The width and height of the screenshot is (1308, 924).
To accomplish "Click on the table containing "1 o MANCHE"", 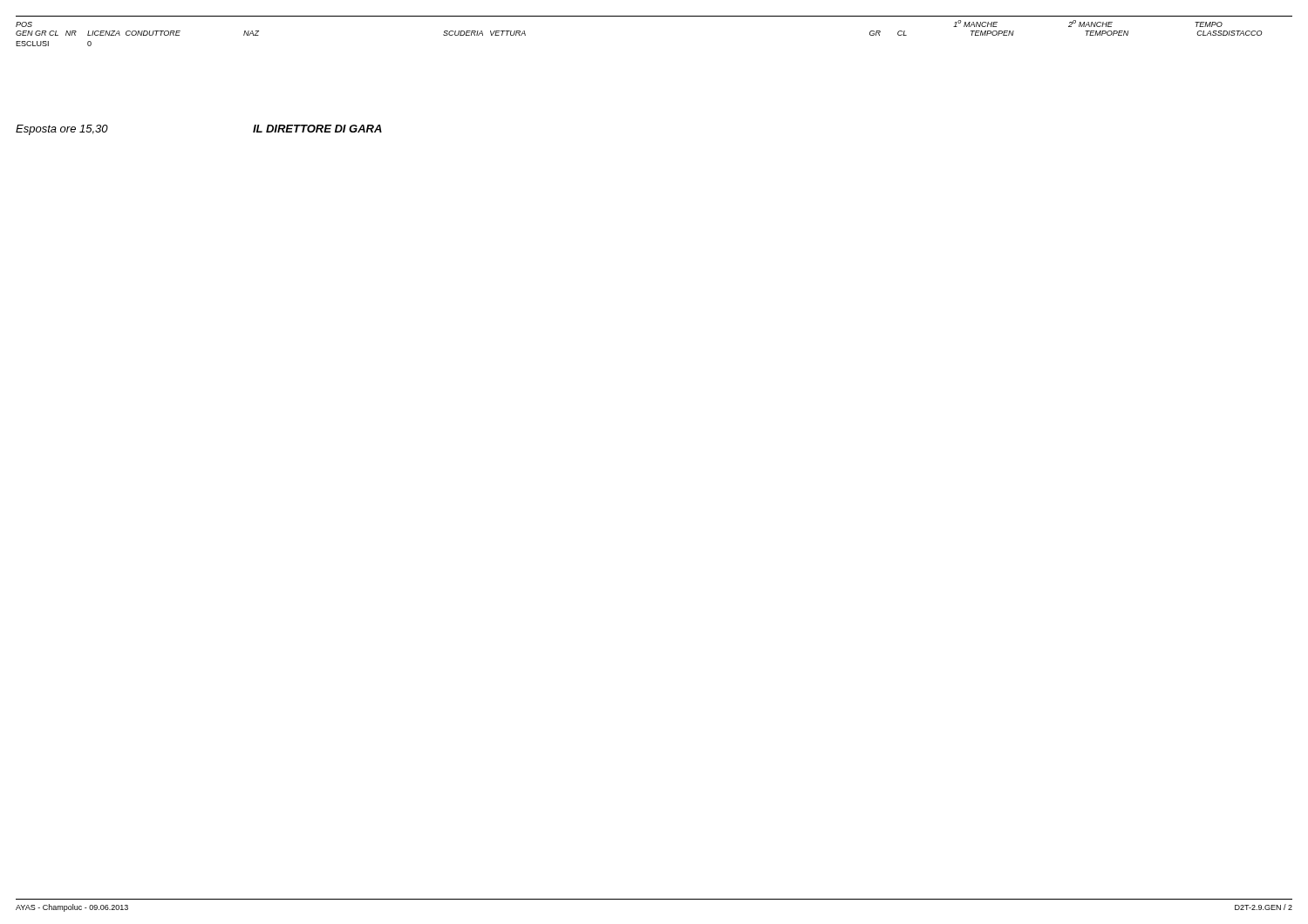I will point(654,33).
